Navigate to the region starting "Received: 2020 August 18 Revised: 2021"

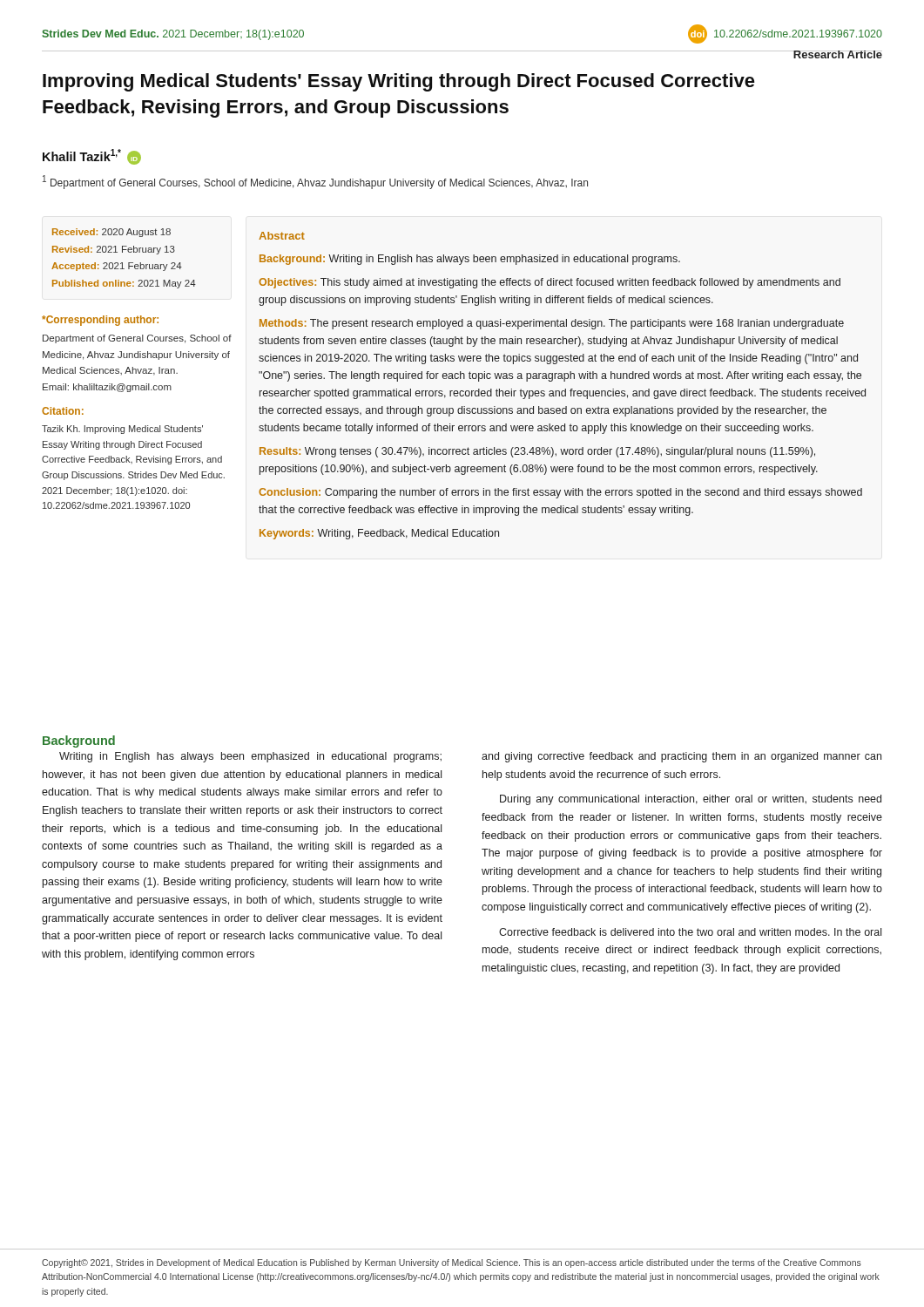123,257
